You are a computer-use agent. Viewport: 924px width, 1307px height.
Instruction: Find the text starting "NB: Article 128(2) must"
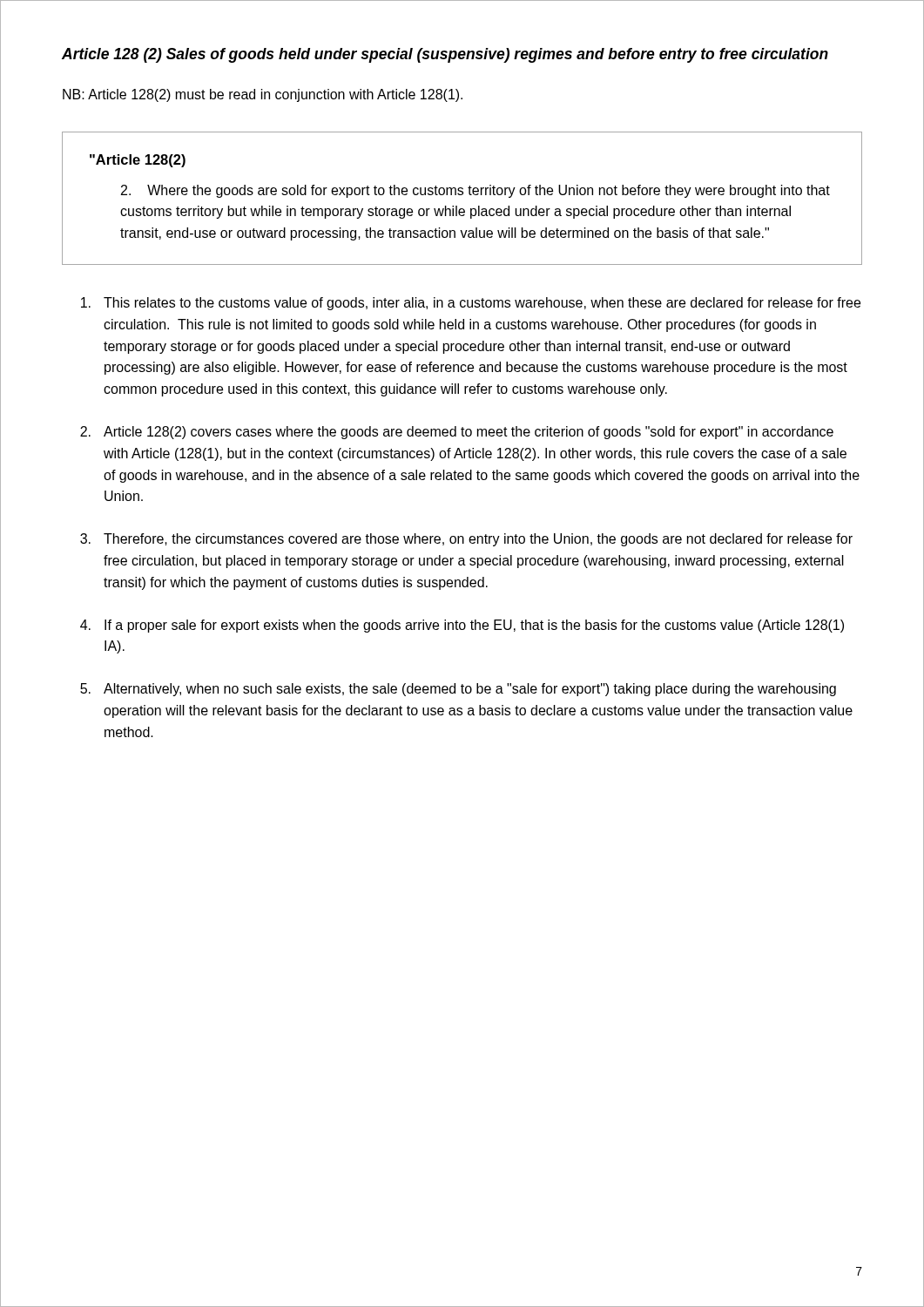[x=263, y=94]
